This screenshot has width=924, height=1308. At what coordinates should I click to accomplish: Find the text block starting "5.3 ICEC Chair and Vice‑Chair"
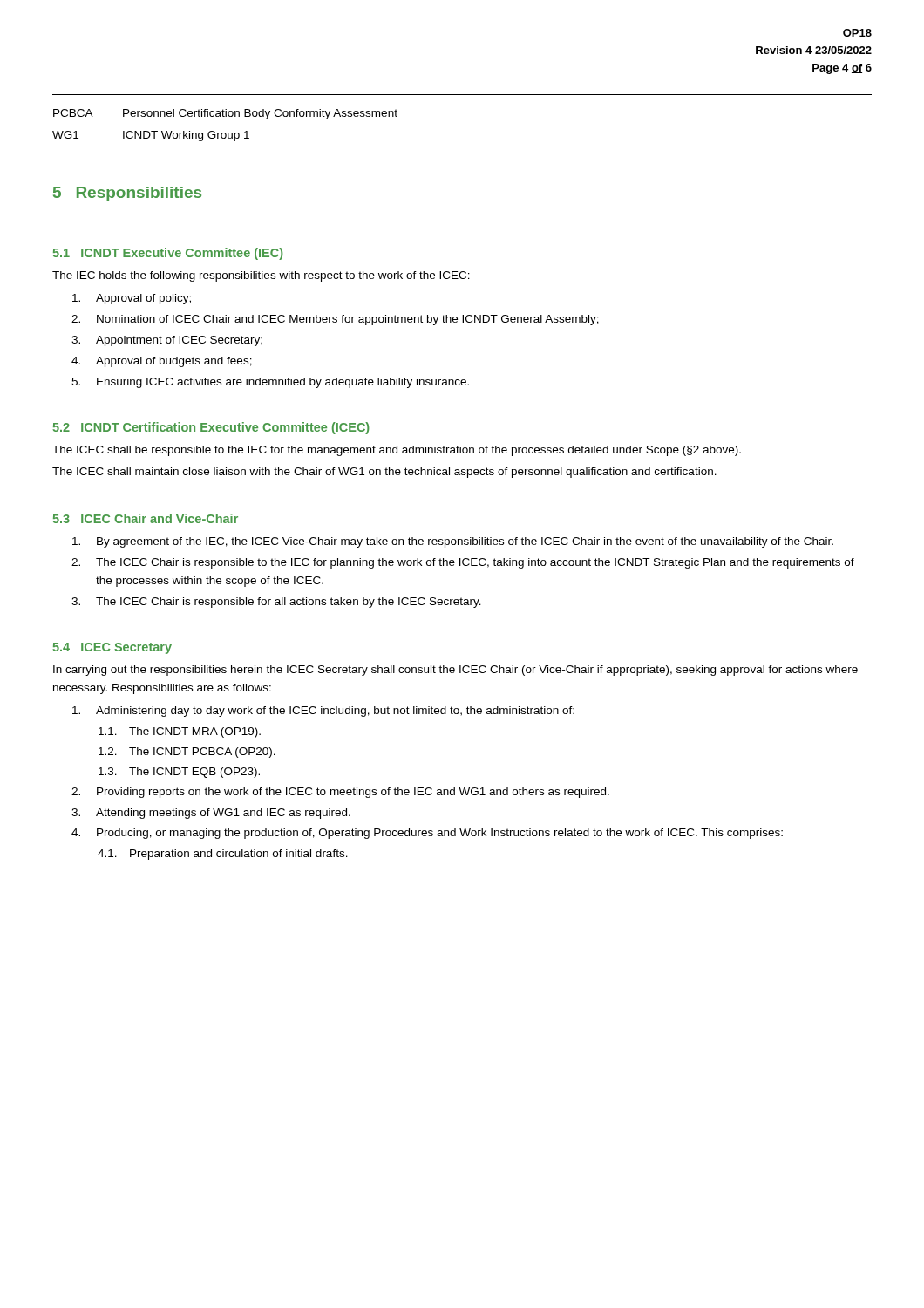coord(145,519)
